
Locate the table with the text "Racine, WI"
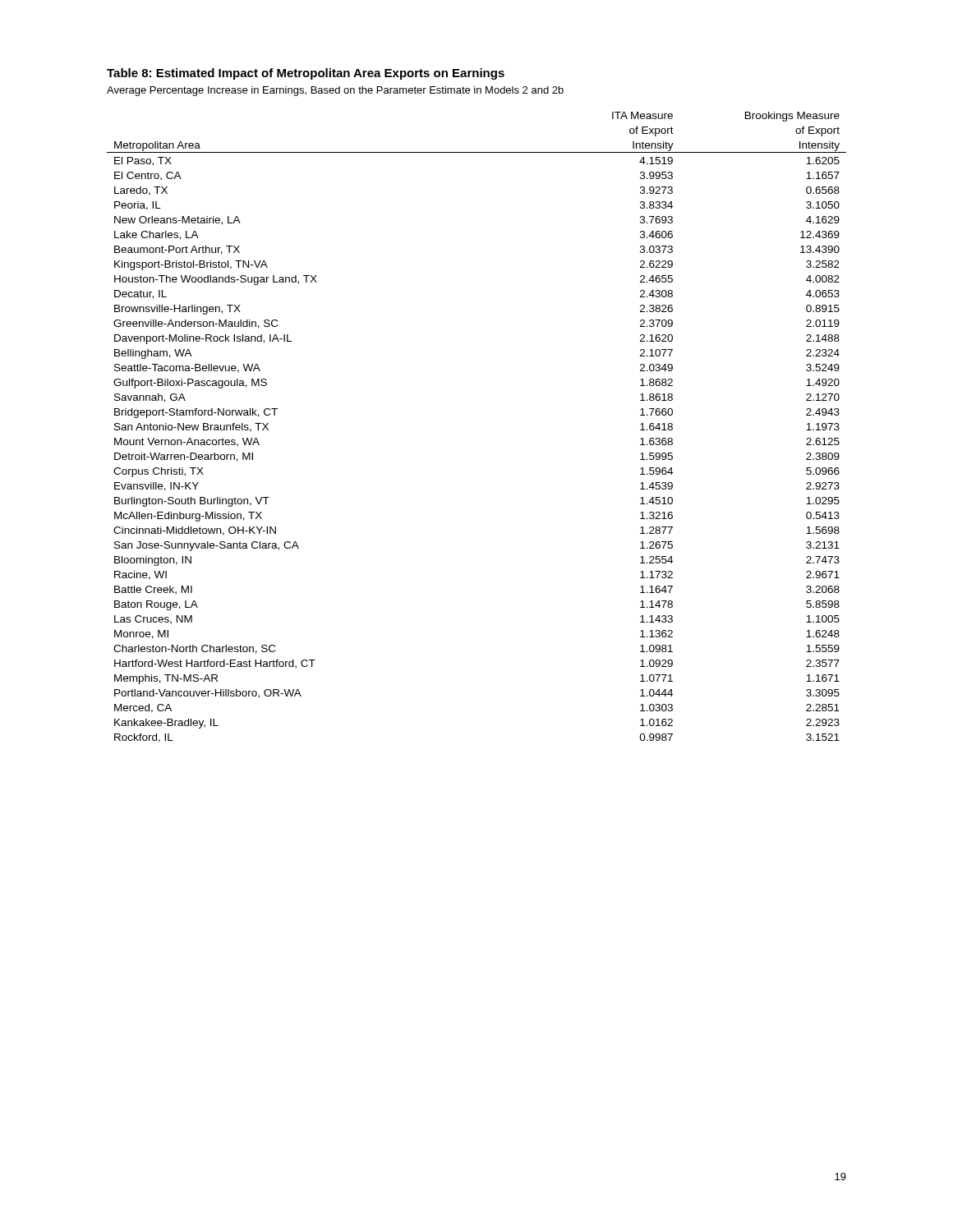[x=476, y=426]
